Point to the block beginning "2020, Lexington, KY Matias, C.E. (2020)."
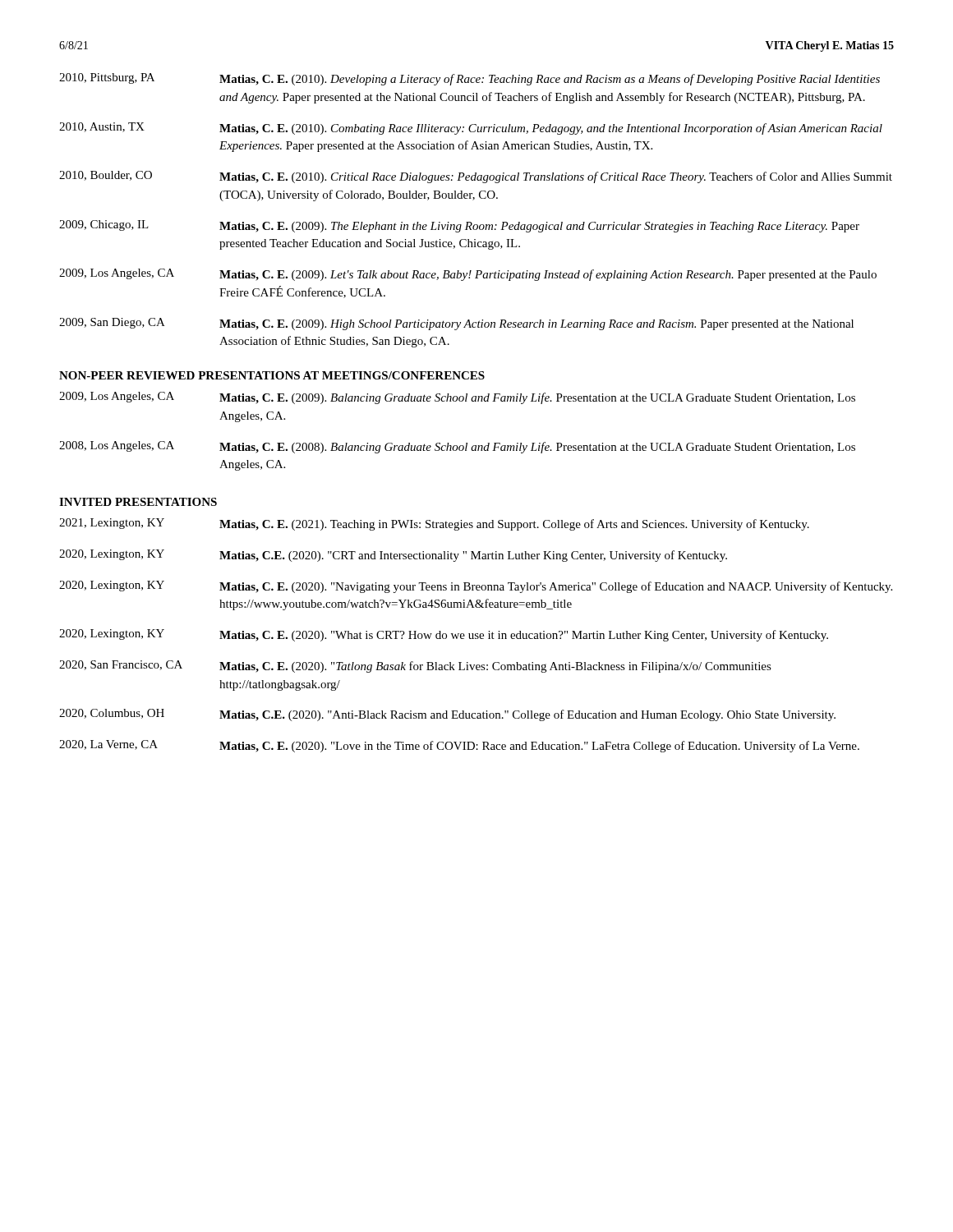 [476, 556]
